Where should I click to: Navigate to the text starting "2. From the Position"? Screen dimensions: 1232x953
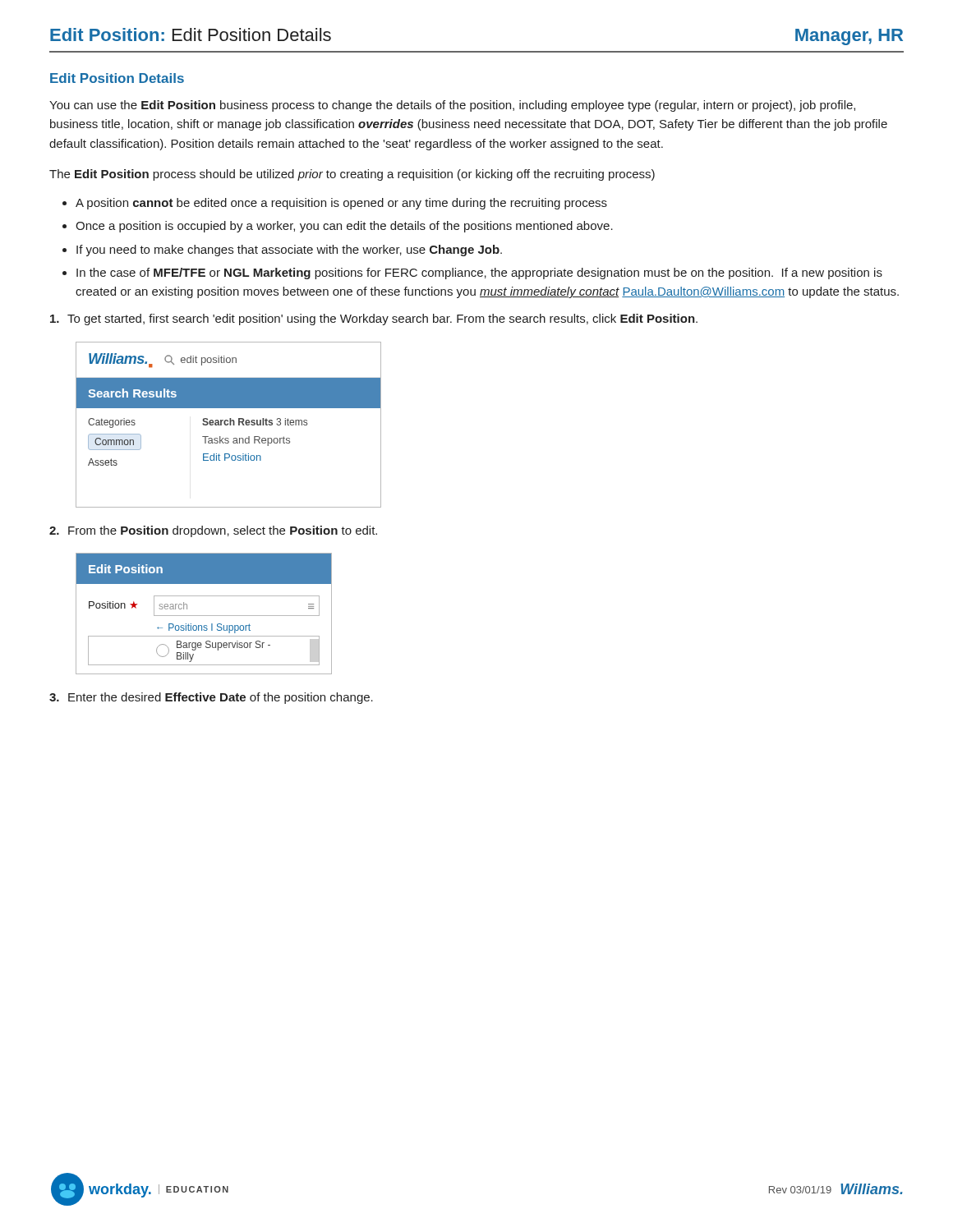coord(213,531)
